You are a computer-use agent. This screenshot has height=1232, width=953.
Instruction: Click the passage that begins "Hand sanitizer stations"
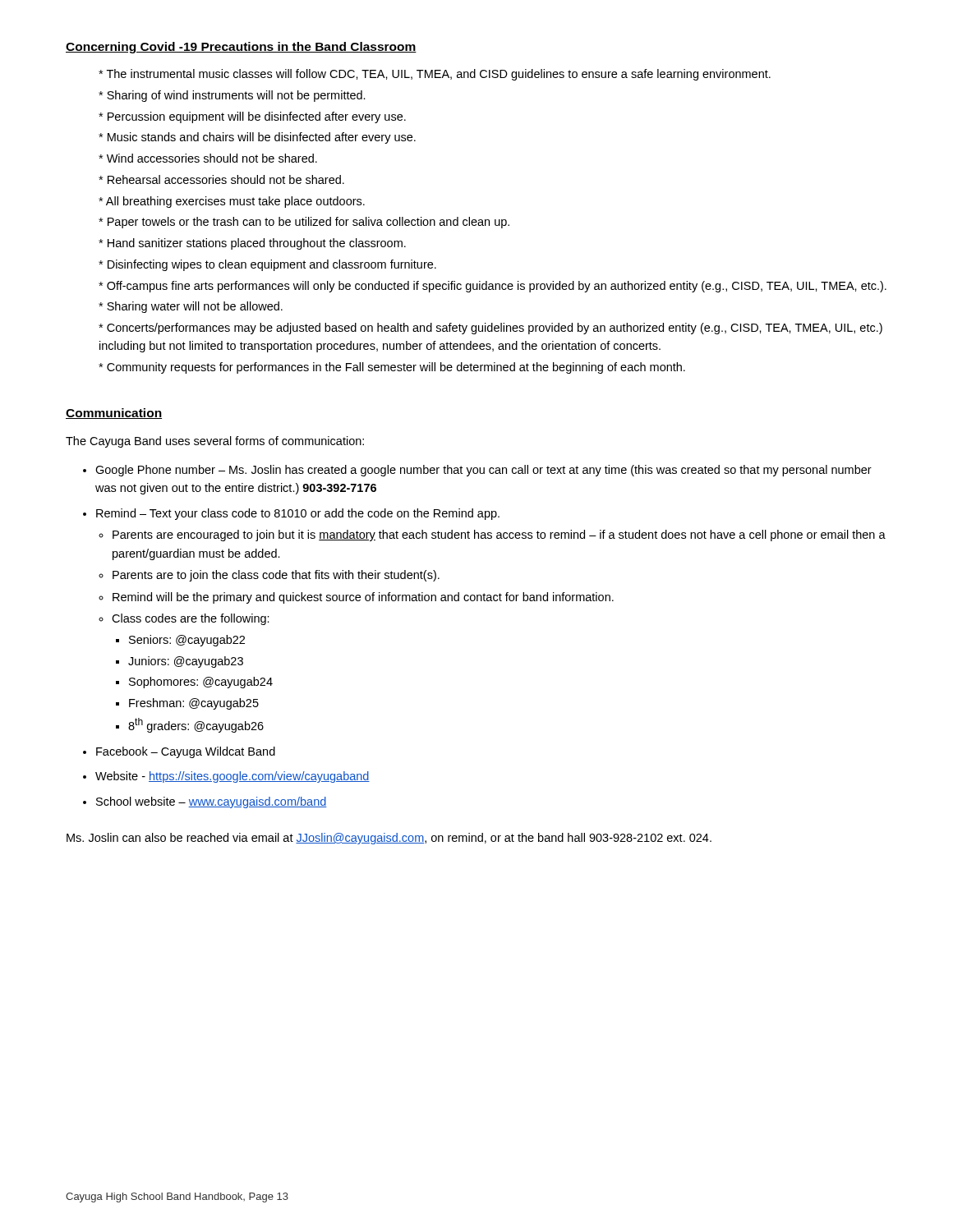[x=252, y=243]
